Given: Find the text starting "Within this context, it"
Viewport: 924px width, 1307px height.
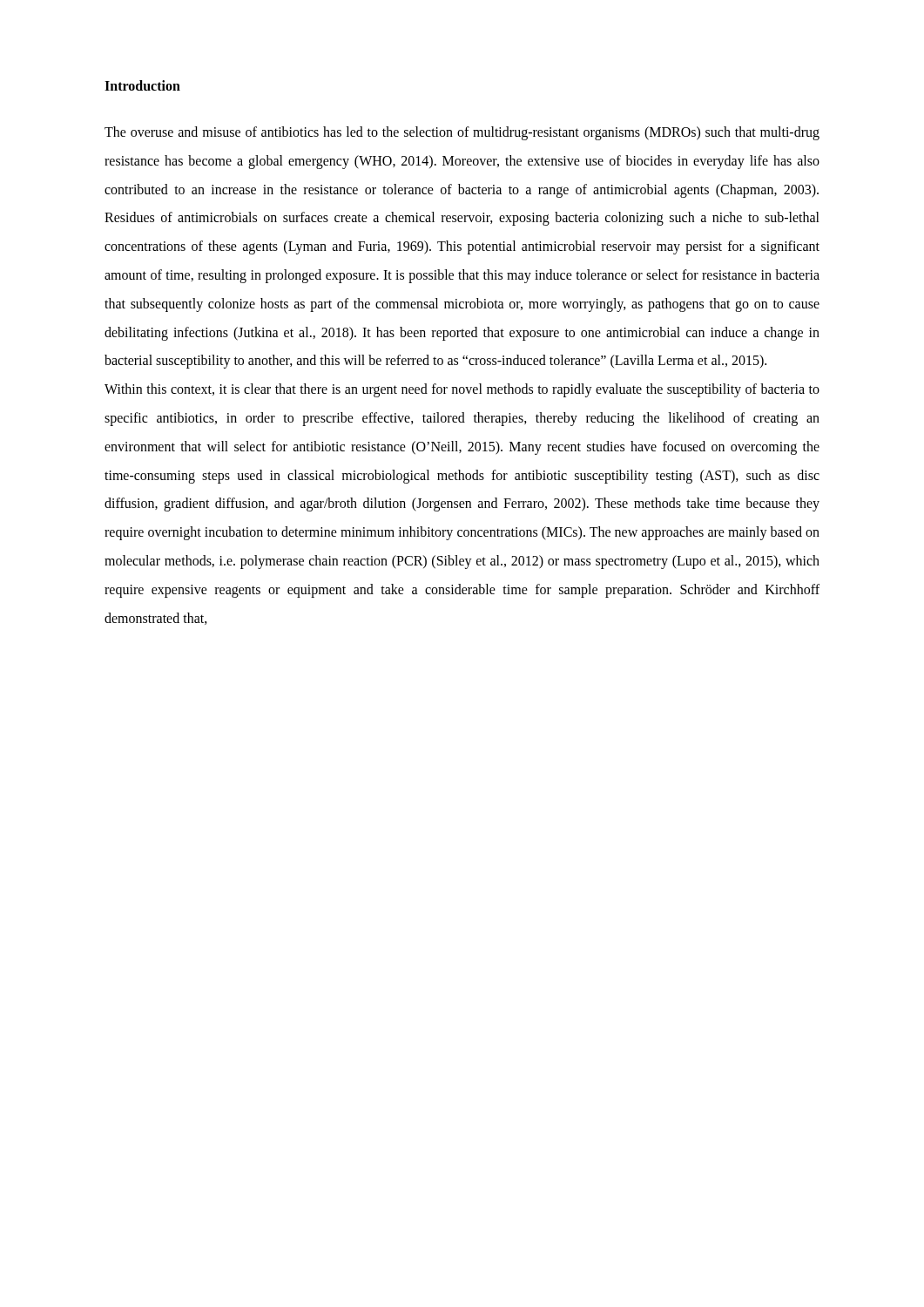Looking at the screenshot, I should pos(462,504).
